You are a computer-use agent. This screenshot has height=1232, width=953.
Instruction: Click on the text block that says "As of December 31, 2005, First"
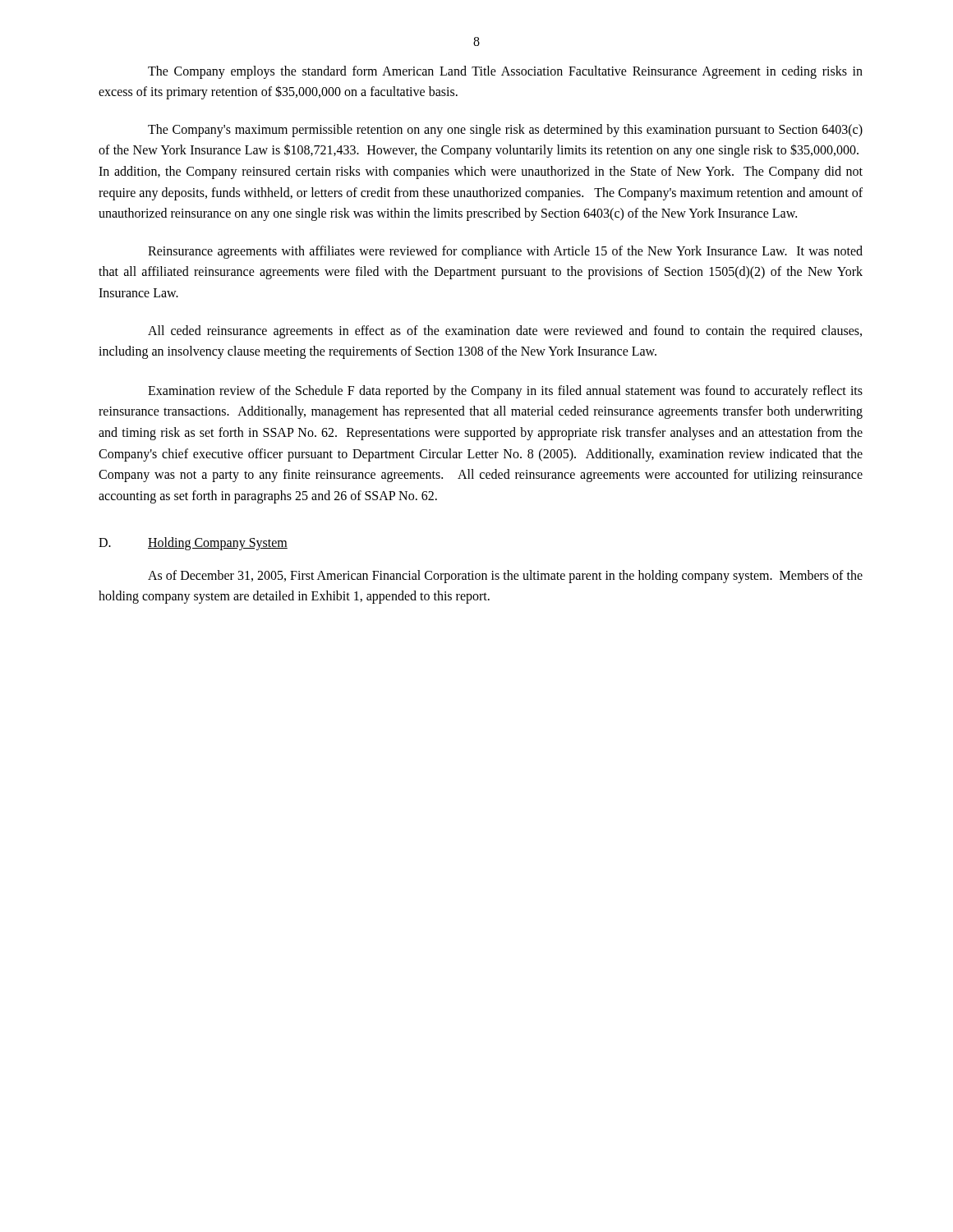click(x=481, y=586)
